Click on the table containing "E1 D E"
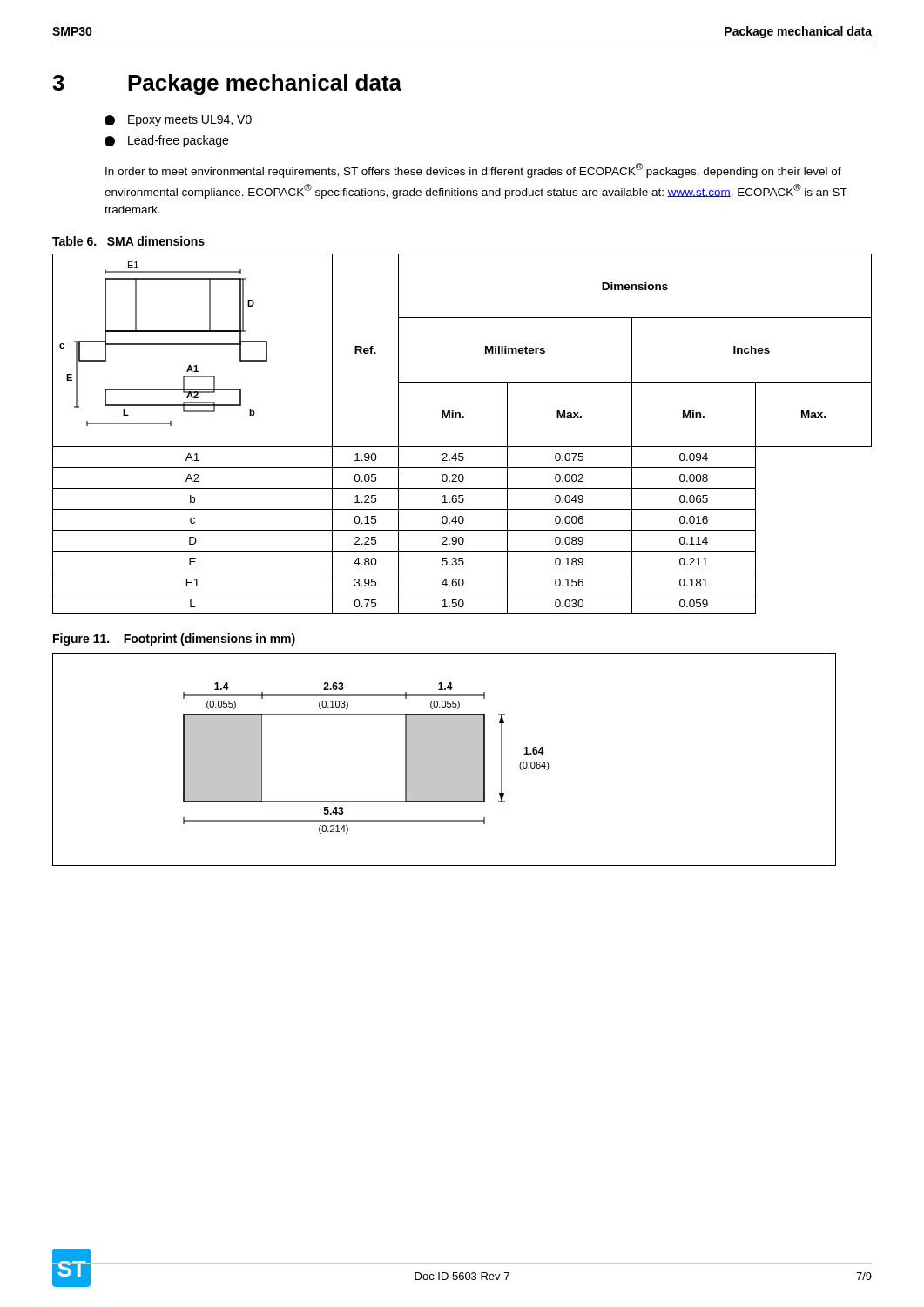Screen dimensions: 1307x924 tap(462, 434)
